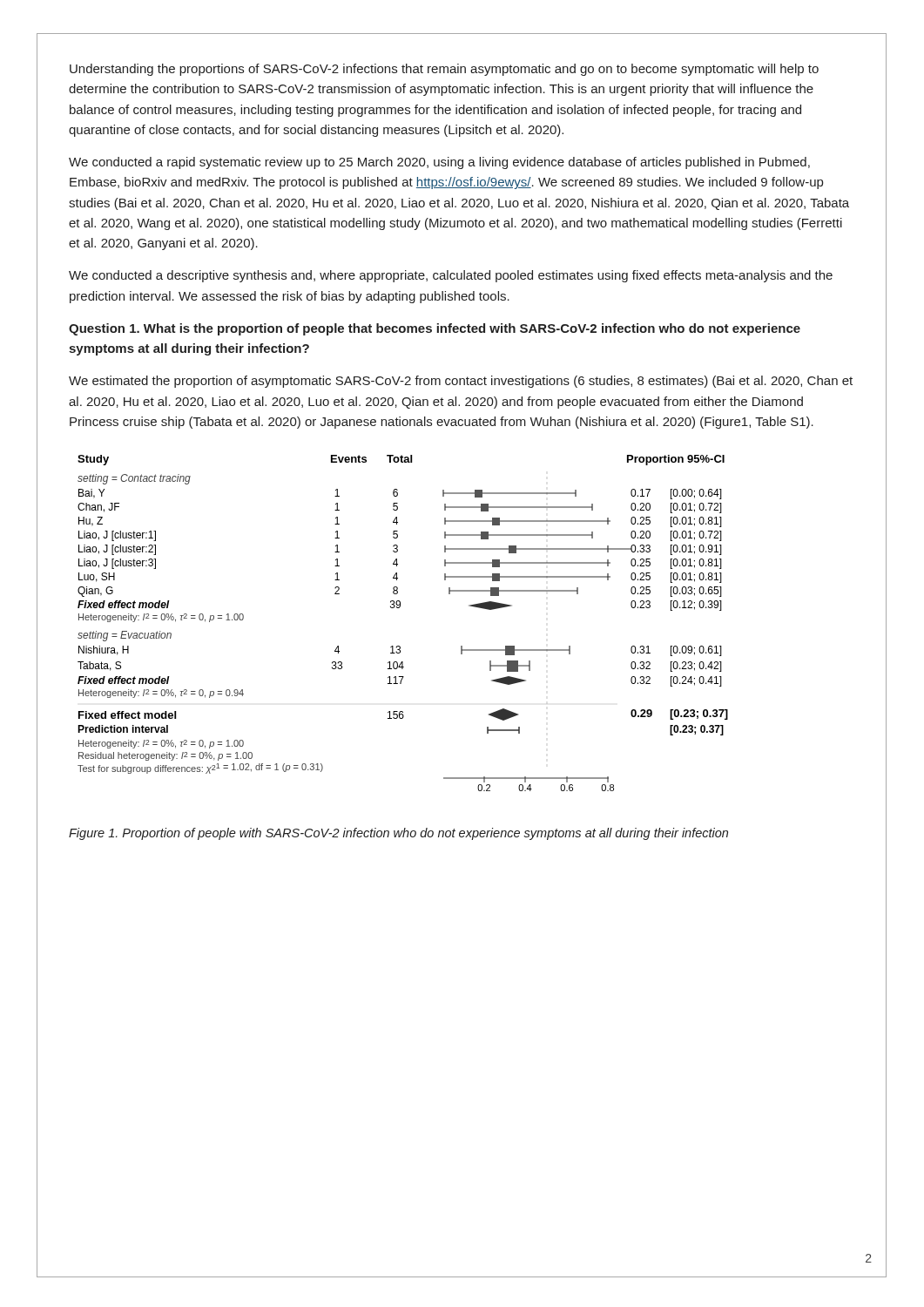Viewport: 924px width, 1307px height.
Task: Find the section header on this page that starts "Question 1. What is the"
Action: pos(435,338)
